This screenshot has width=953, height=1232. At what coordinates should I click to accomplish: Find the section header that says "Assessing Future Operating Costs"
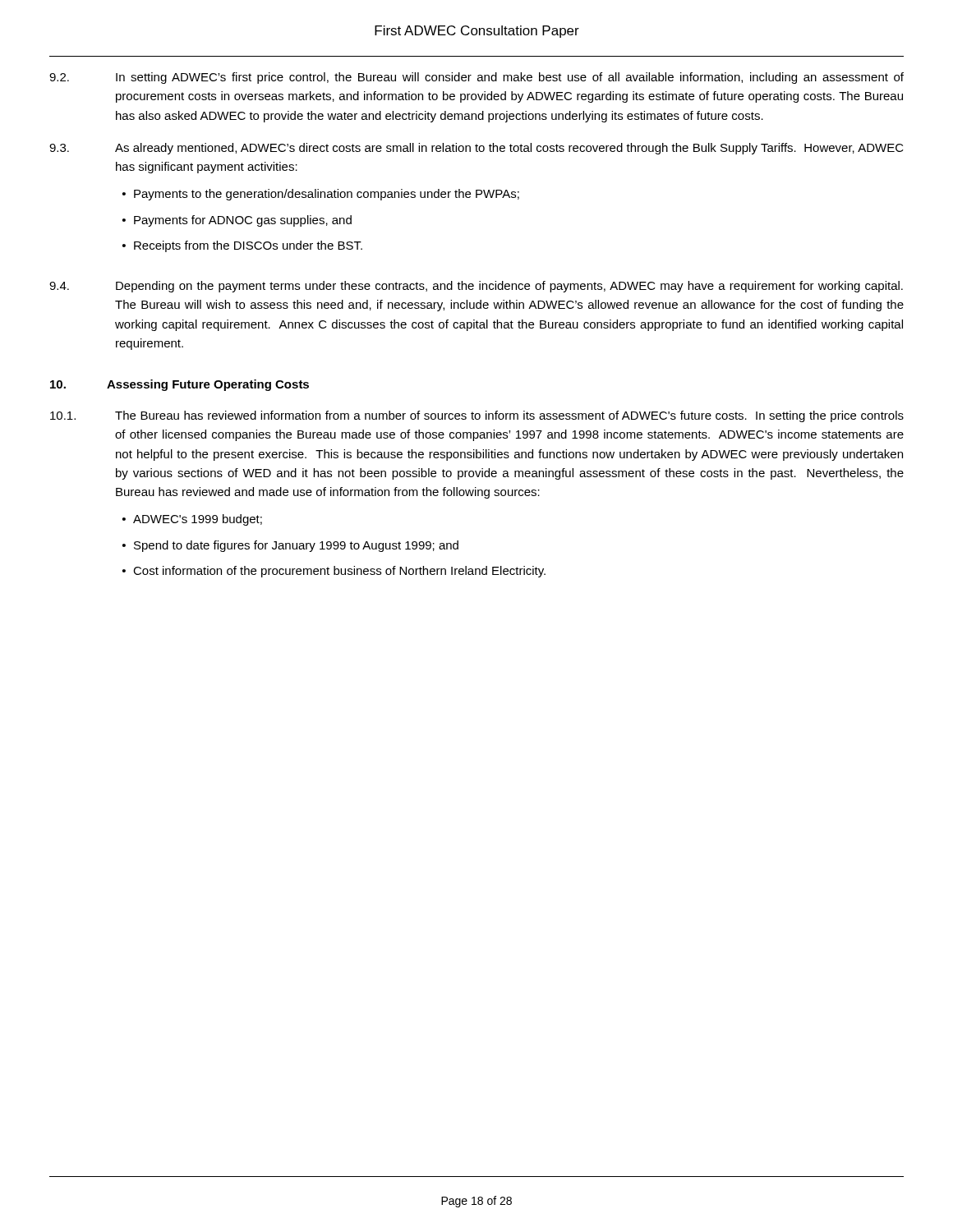[208, 384]
